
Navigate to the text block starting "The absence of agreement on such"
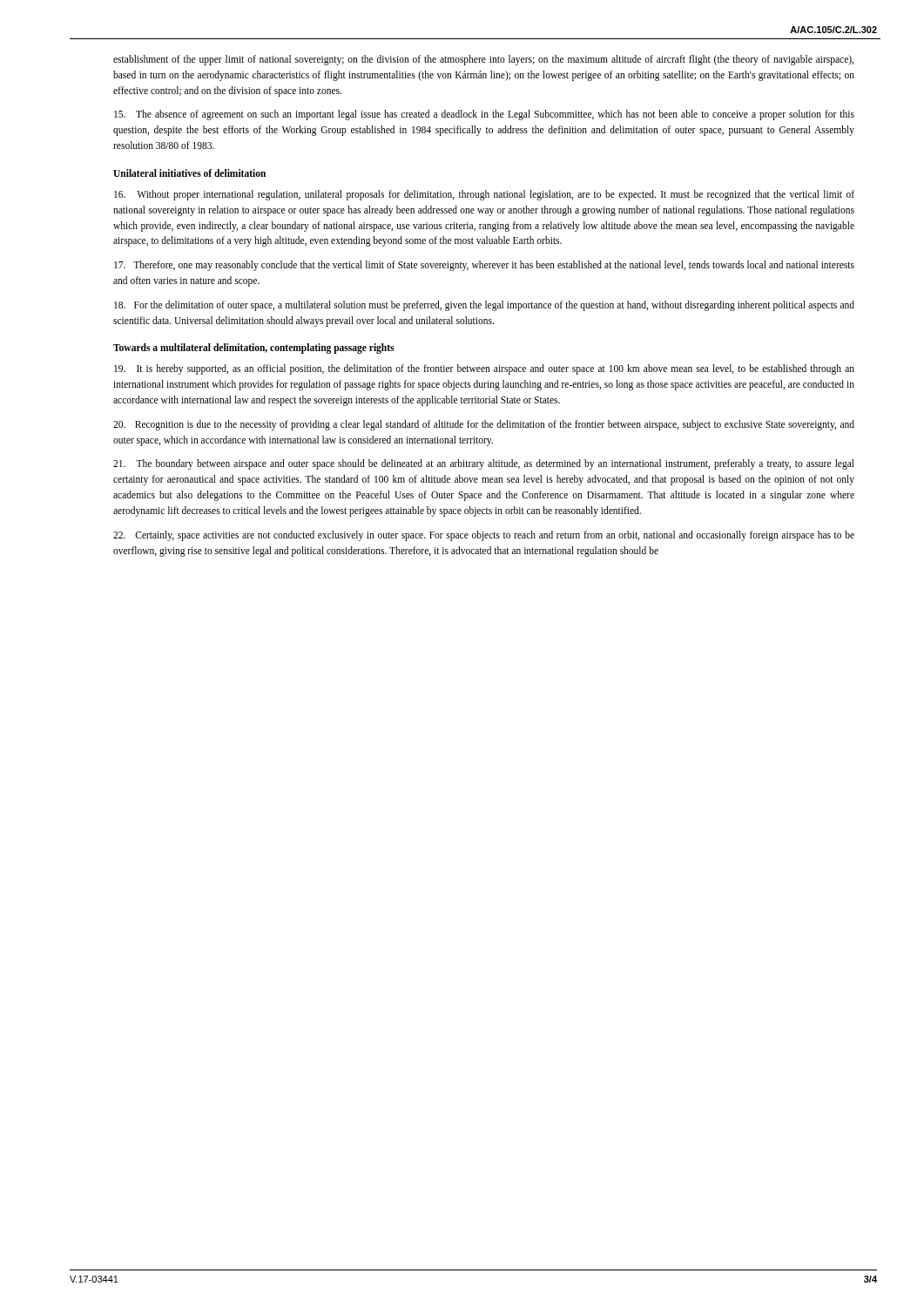(484, 130)
